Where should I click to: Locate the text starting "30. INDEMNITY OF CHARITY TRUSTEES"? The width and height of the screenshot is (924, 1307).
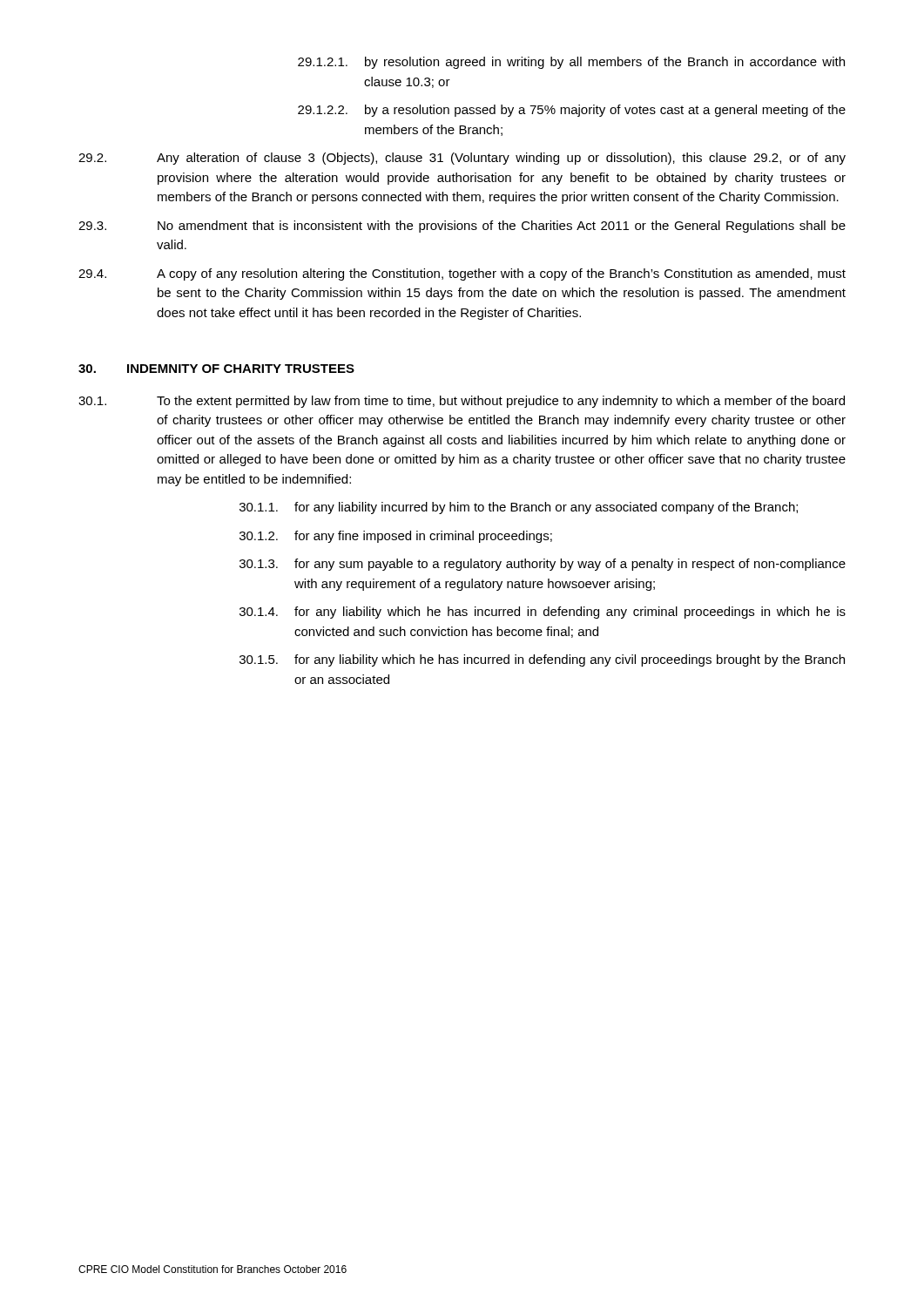216,369
